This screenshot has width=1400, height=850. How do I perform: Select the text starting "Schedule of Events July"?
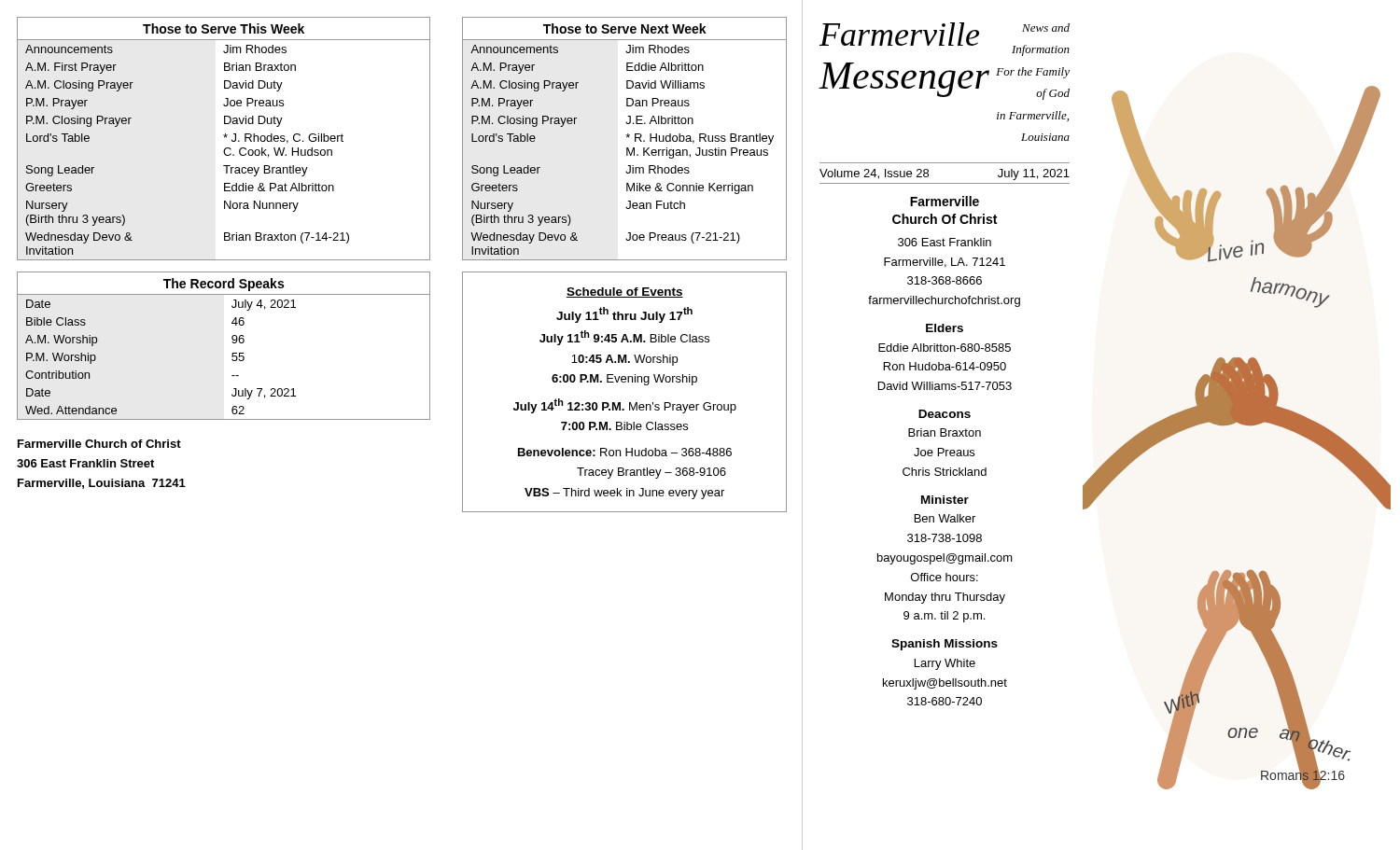tap(625, 392)
